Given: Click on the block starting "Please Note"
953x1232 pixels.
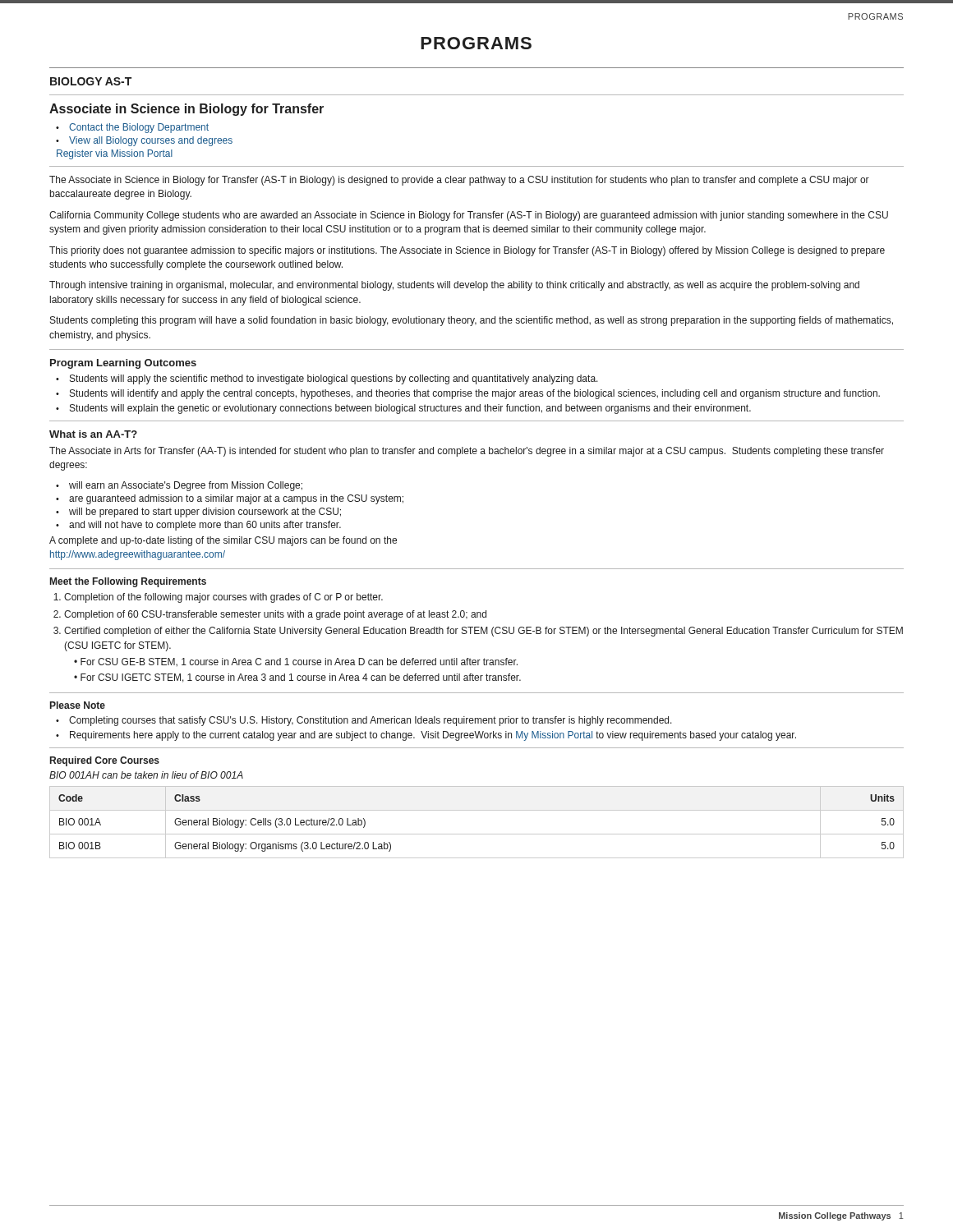Looking at the screenshot, I should (77, 705).
